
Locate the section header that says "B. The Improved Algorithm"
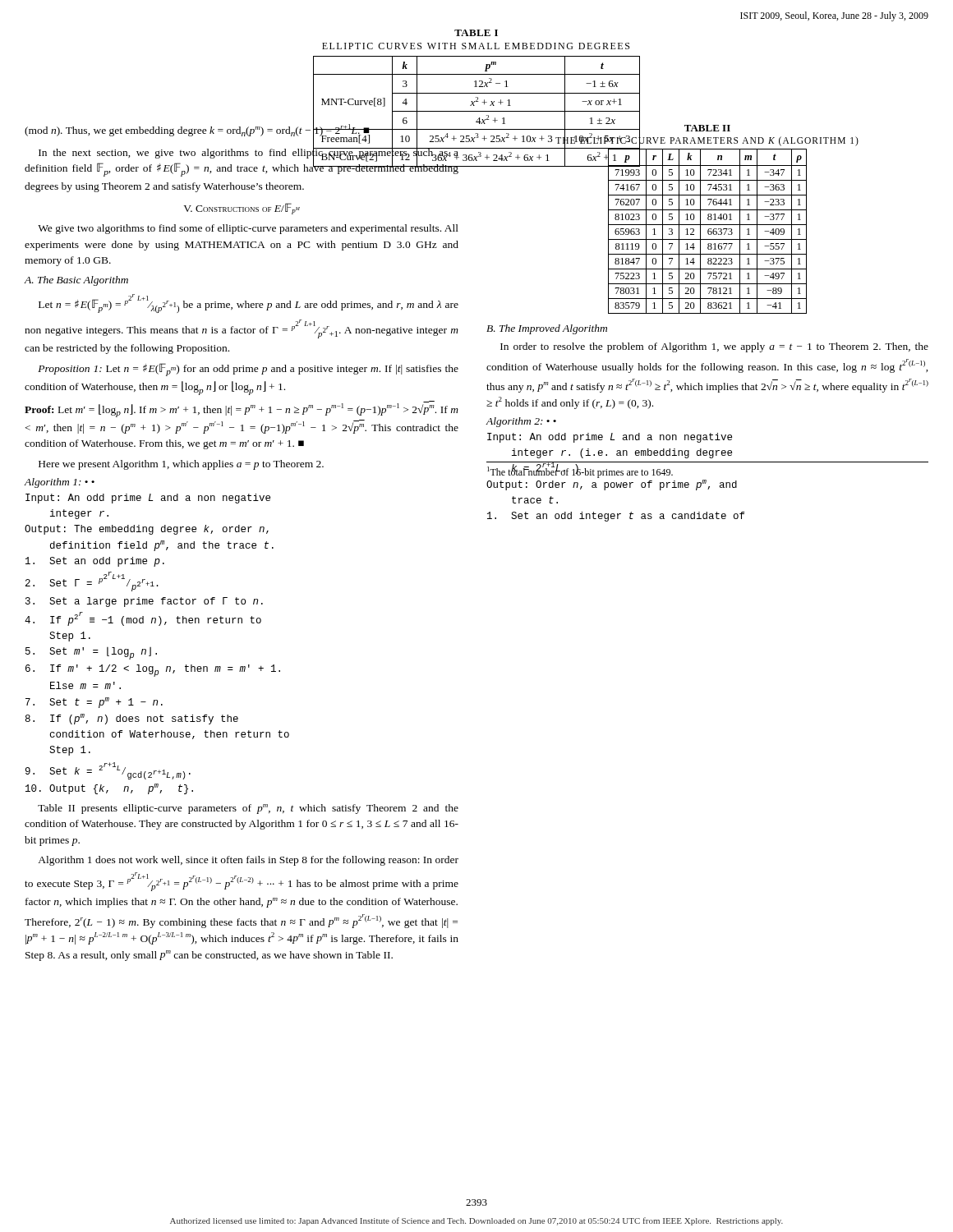[547, 328]
